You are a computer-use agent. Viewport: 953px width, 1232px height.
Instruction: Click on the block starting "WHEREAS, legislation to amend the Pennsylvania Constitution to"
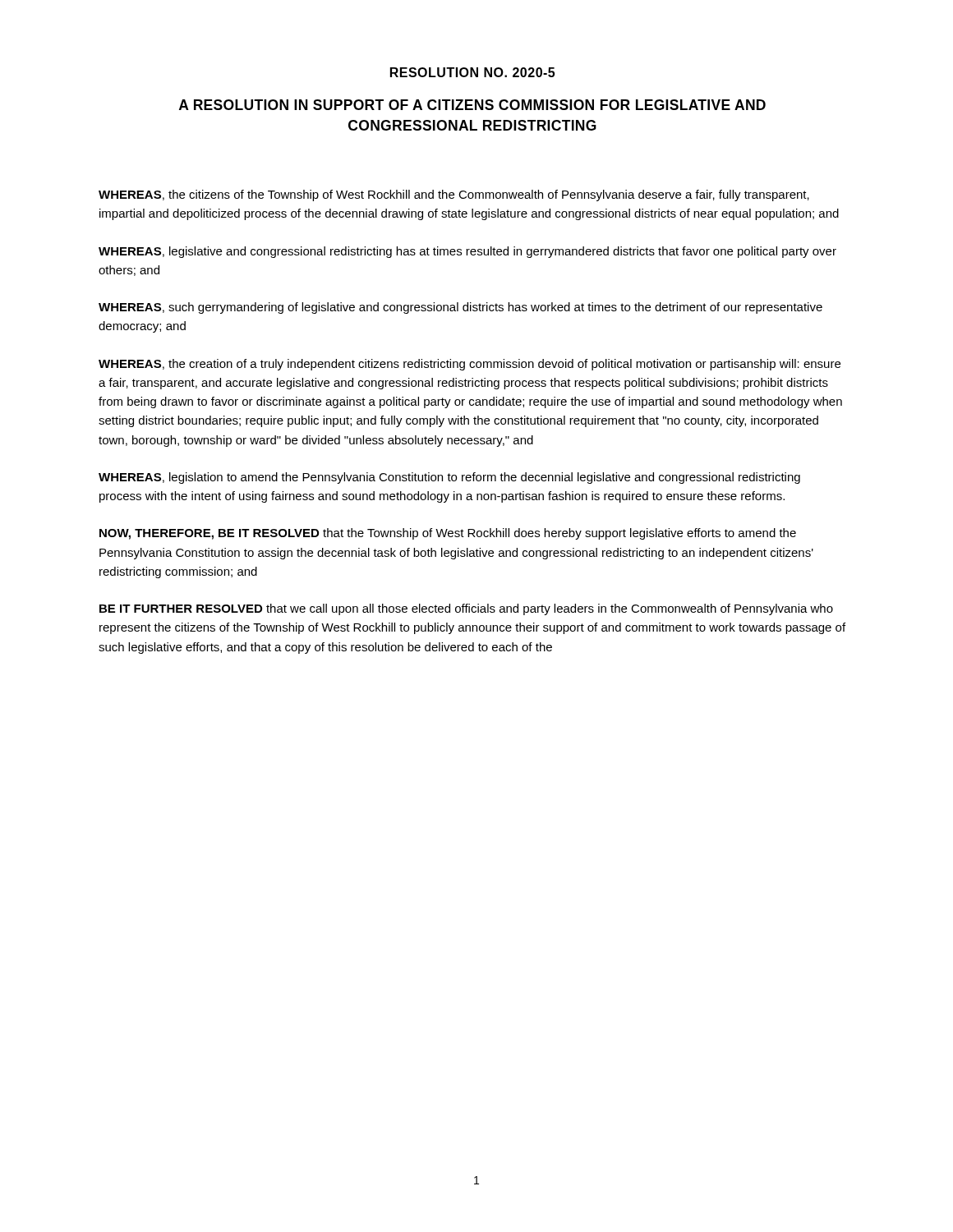(450, 486)
